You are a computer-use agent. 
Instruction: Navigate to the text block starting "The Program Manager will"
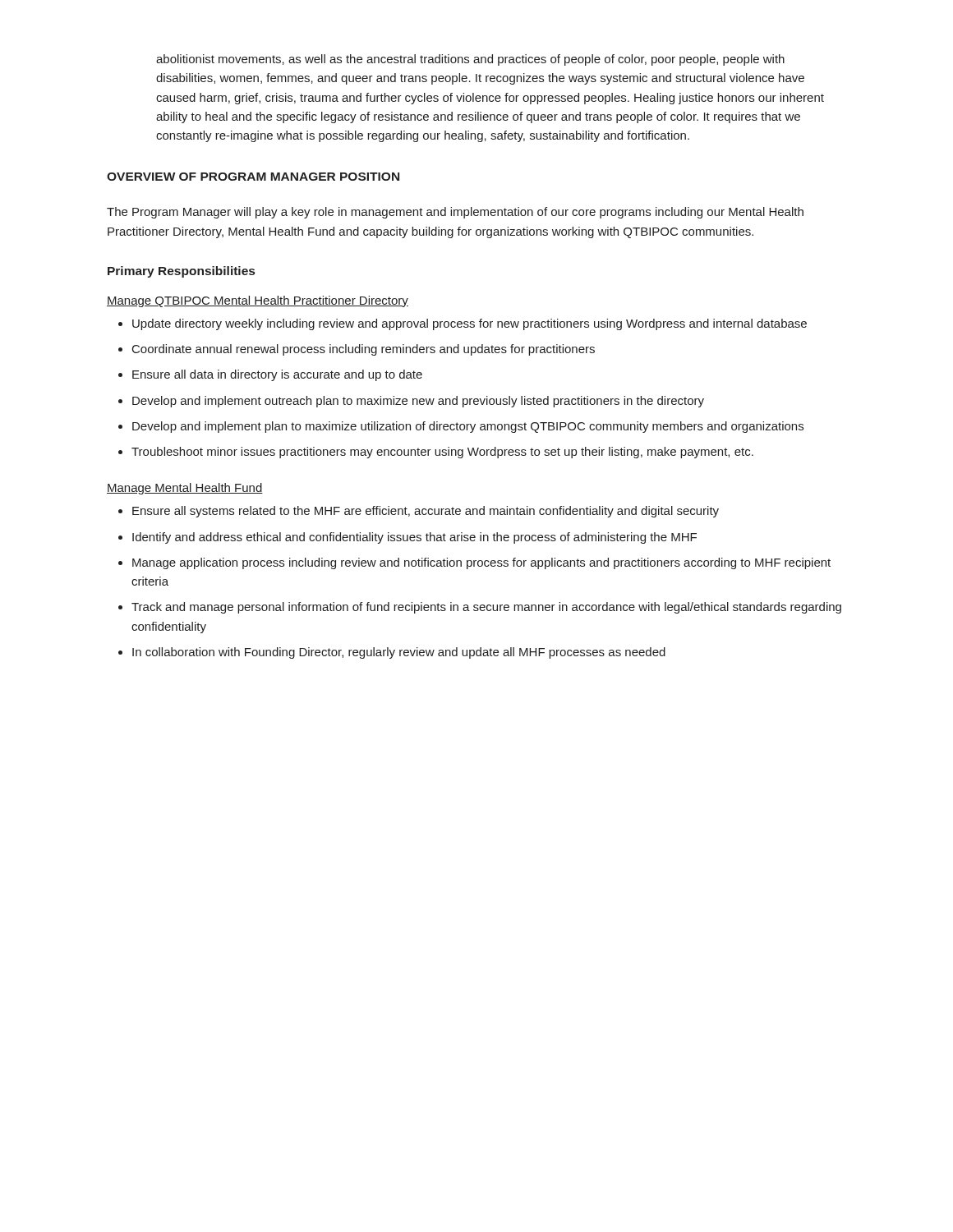click(455, 221)
